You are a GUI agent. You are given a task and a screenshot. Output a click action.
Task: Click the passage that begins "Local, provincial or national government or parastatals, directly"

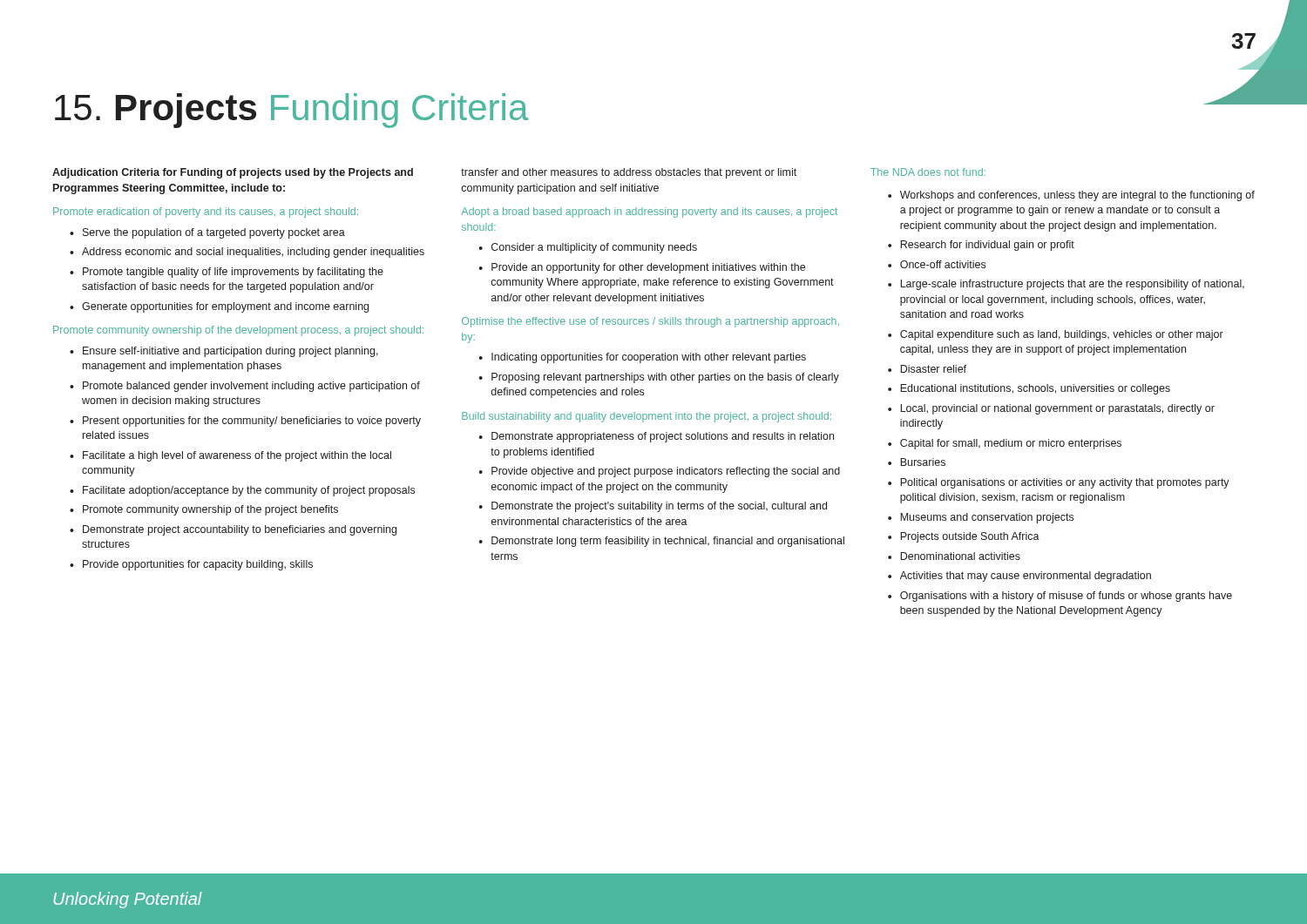click(x=1057, y=416)
